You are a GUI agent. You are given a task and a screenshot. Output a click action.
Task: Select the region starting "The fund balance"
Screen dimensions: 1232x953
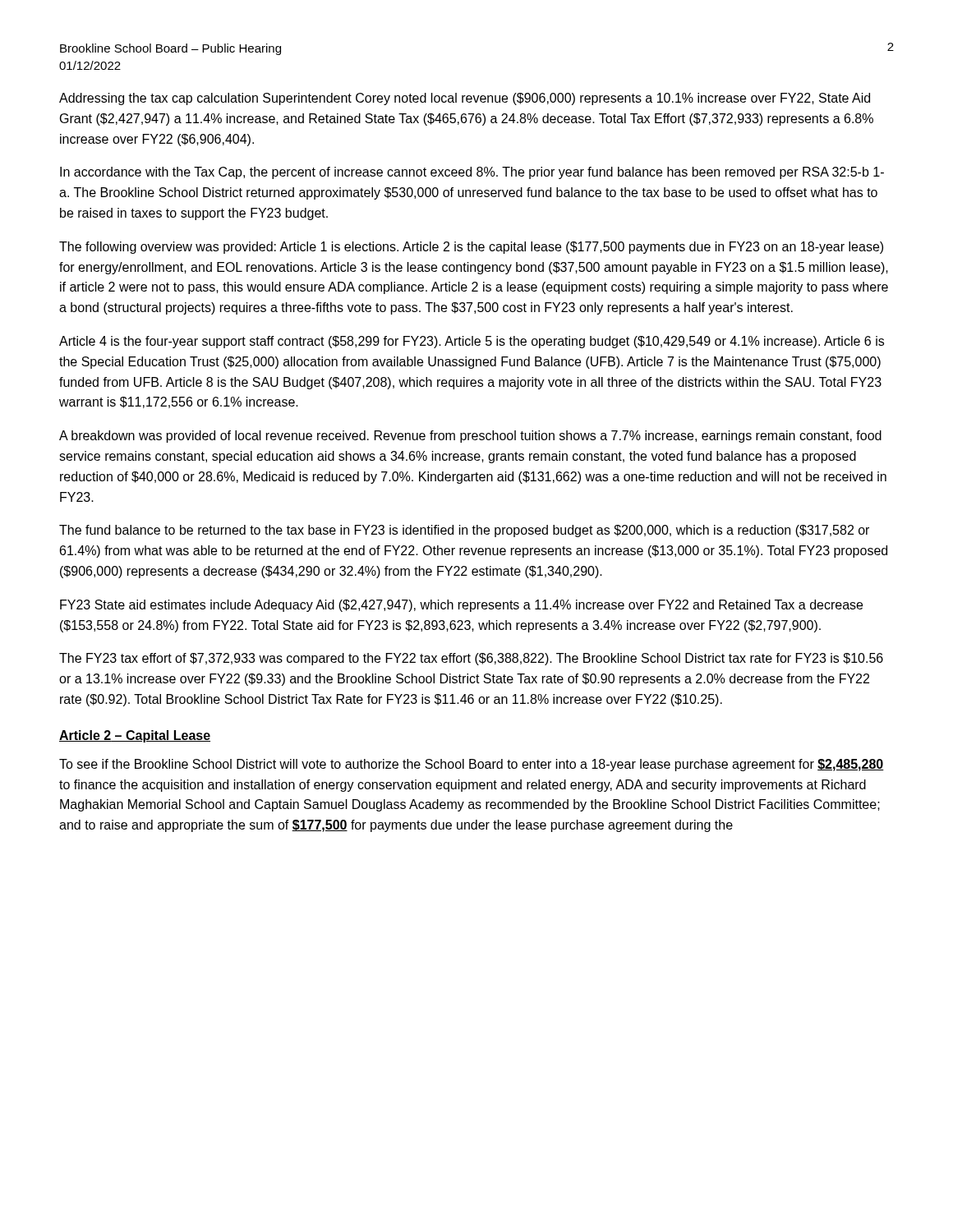point(474,551)
